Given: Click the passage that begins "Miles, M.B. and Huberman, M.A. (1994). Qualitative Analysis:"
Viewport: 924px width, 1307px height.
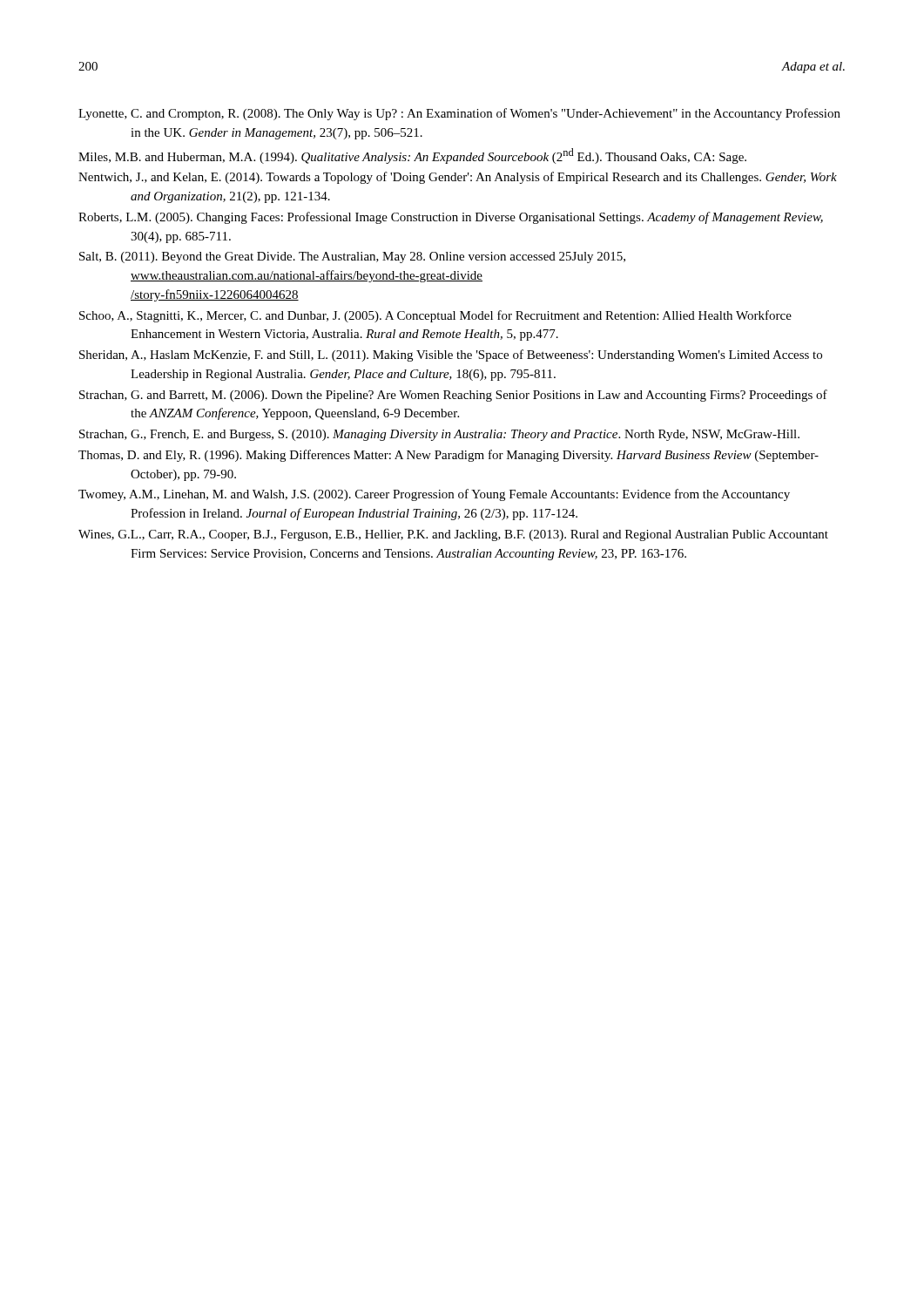Looking at the screenshot, I should pyautogui.click(x=413, y=155).
